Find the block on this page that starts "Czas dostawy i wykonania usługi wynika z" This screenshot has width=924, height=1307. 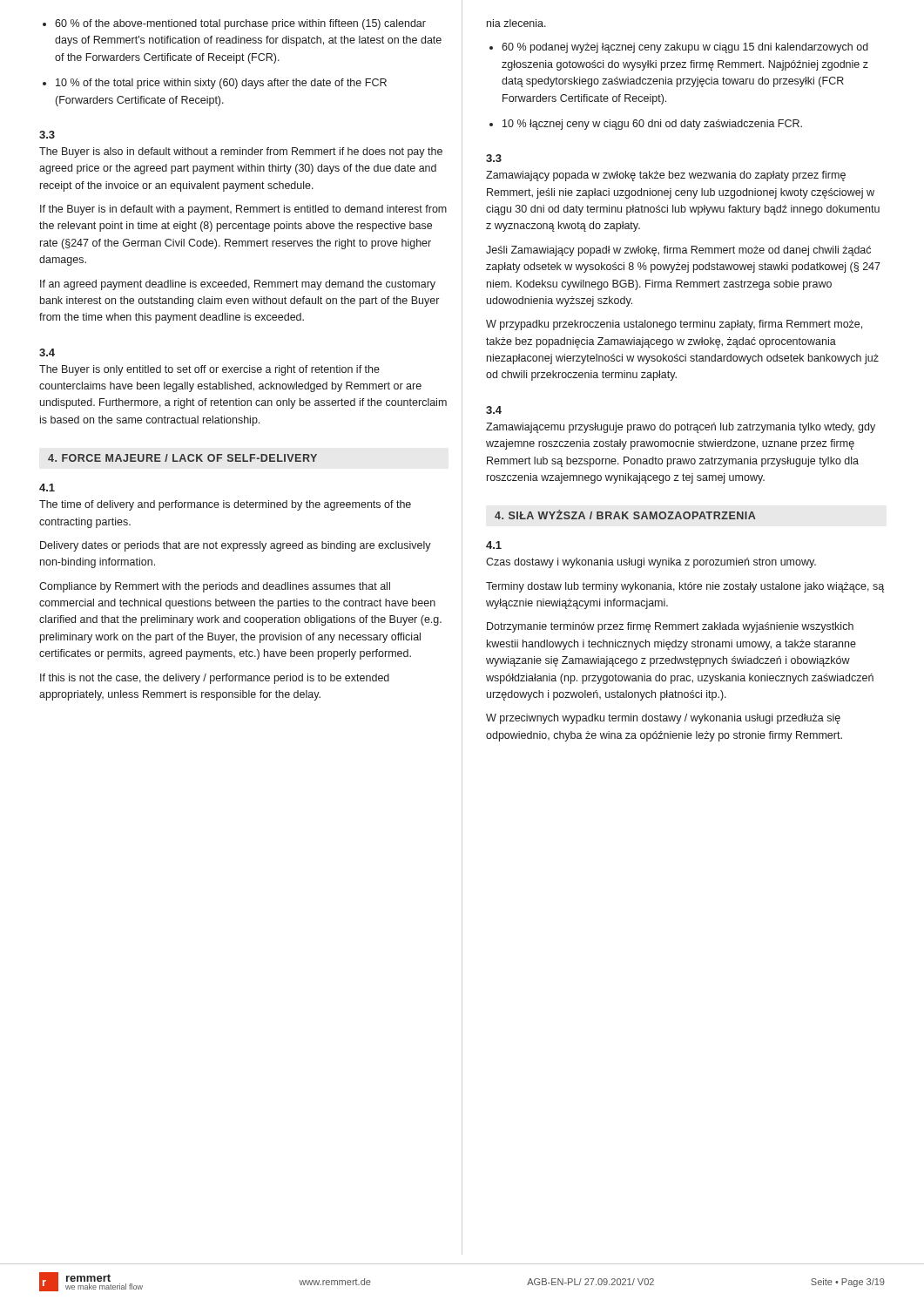651,562
